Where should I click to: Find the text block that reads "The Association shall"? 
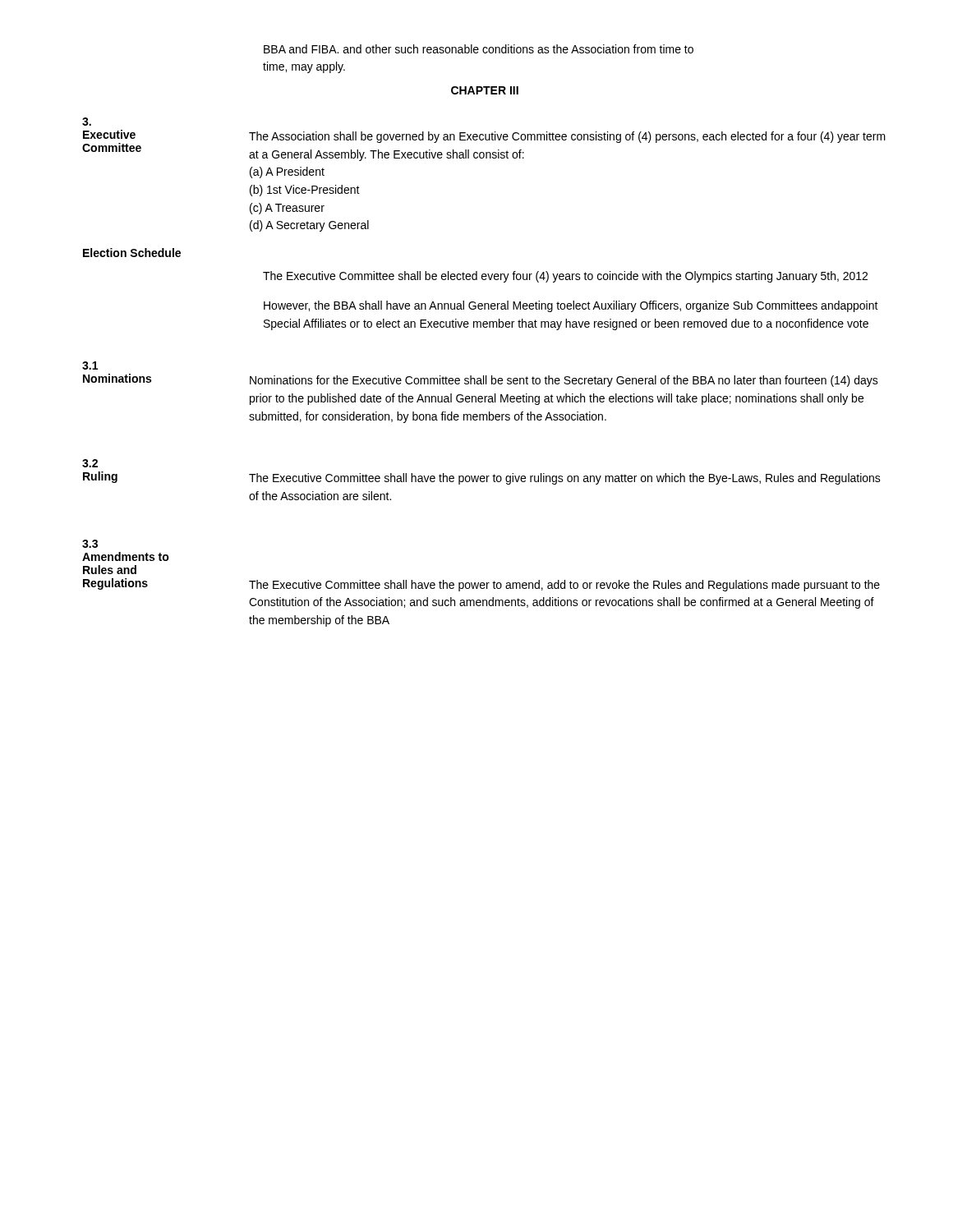(x=567, y=137)
